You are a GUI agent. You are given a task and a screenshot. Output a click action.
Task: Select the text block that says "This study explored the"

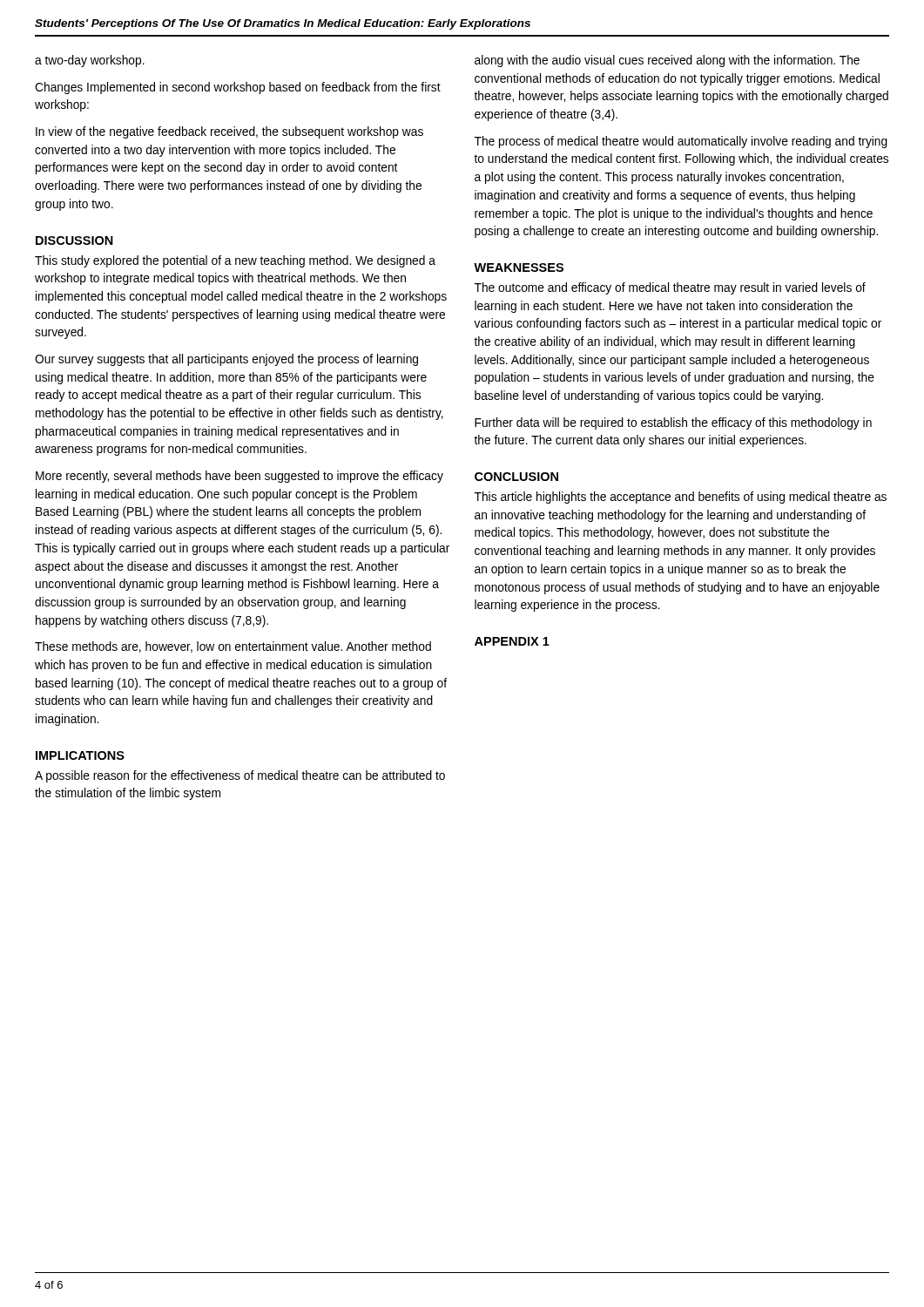pos(241,297)
